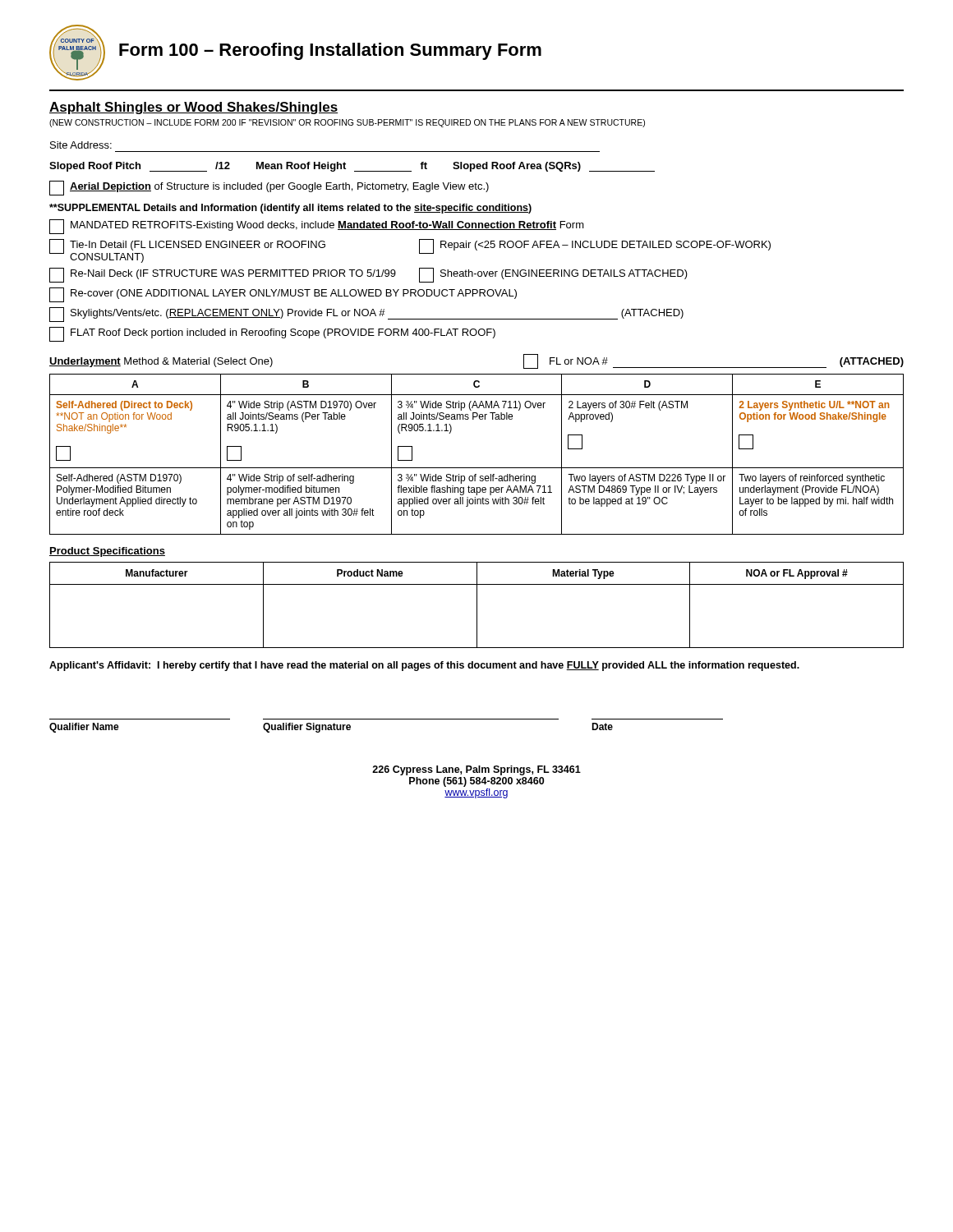953x1232 pixels.
Task: Select the text block starting "Aerial Depiction of Structure is included"
Action: [x=269, y=188]
